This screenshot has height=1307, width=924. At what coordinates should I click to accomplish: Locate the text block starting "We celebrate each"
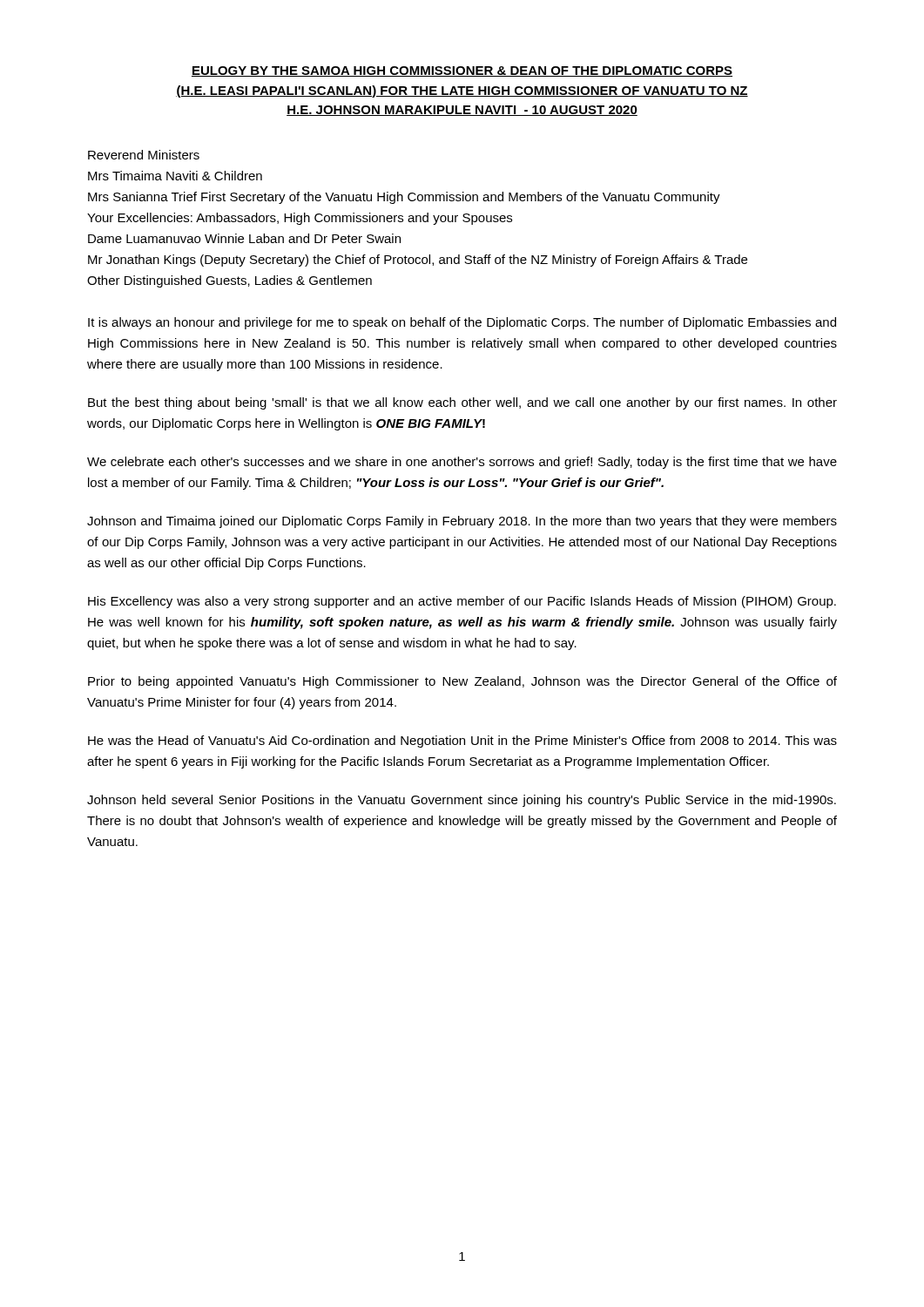pyautogui.click(x=462, y=472)
